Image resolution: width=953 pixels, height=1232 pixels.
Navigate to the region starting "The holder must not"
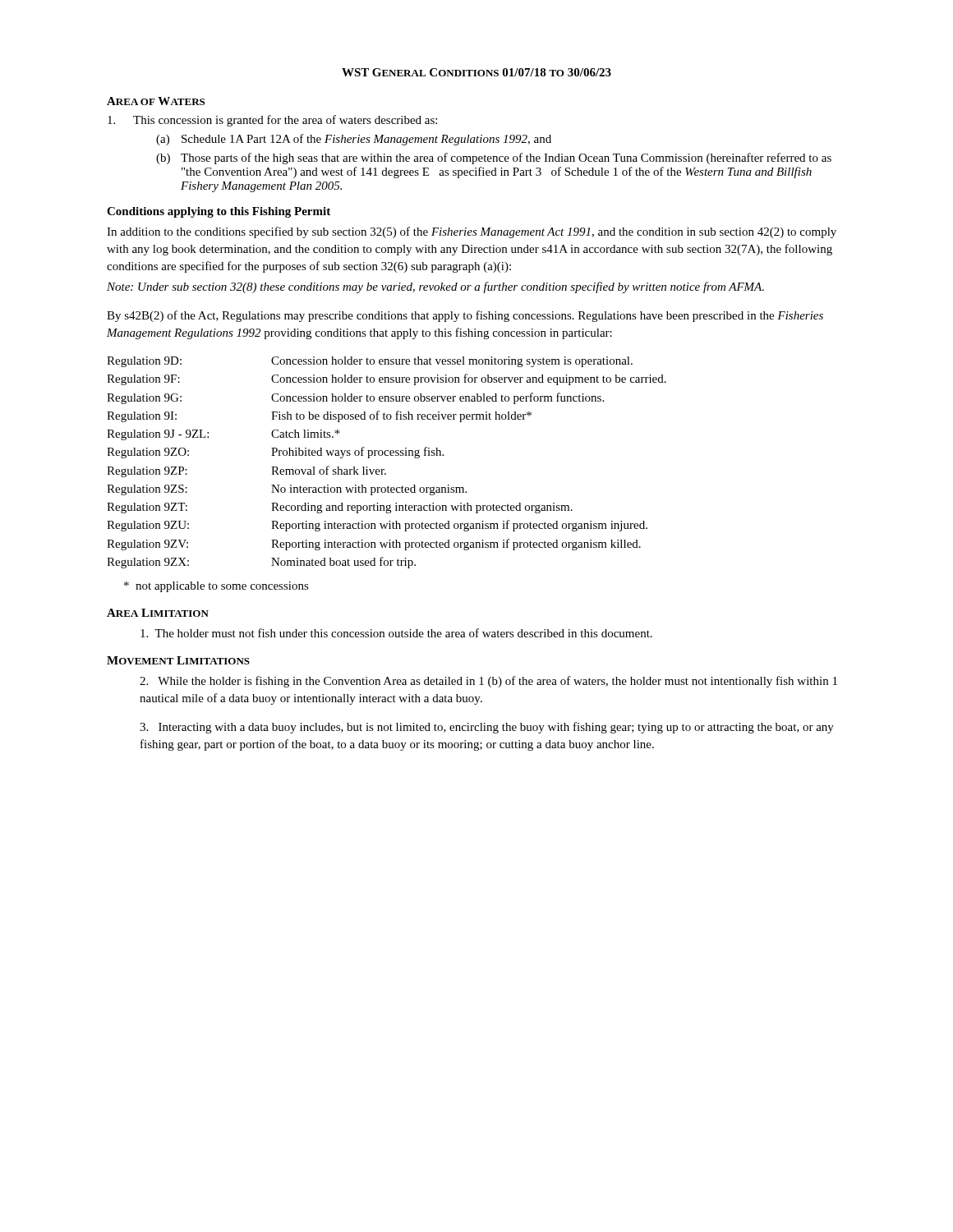point(396,633)
